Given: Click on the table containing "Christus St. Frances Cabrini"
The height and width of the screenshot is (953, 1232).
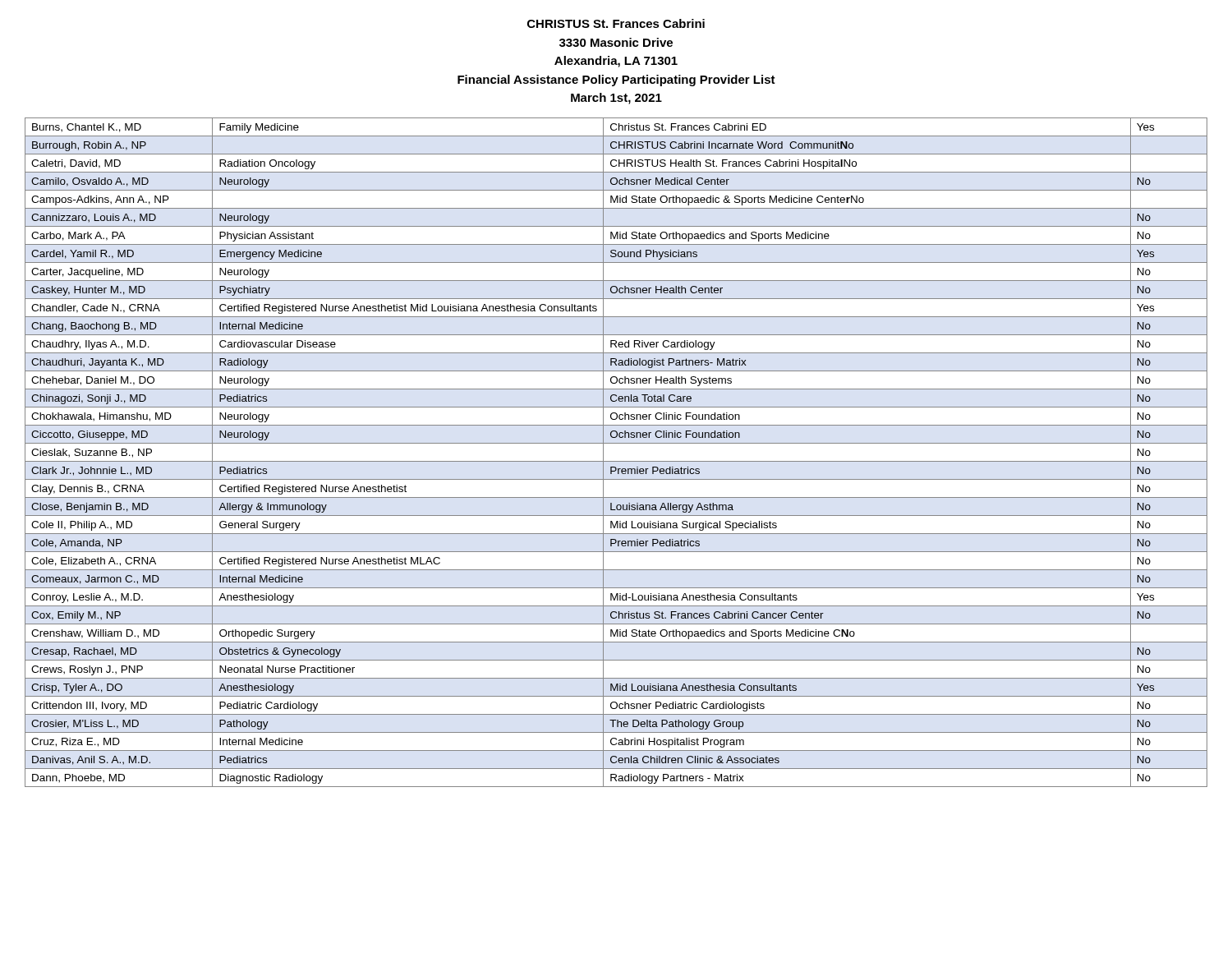Looking at the screenshot, I should click(616, 452).
